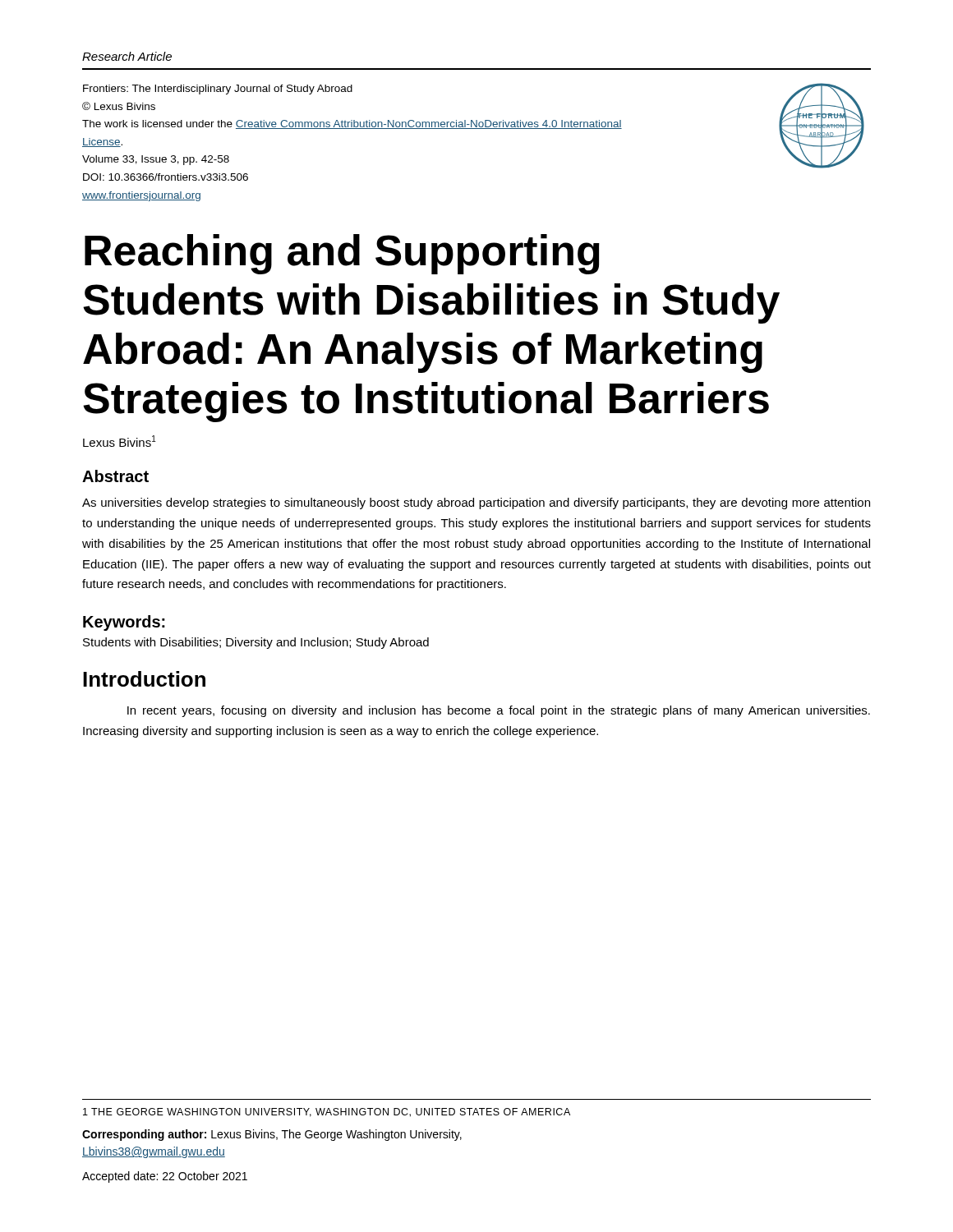Point to the text starting "1 The George Washington university,"
The height and width of the screenshot is (1232, 953).
click(x=326, y=1112)
